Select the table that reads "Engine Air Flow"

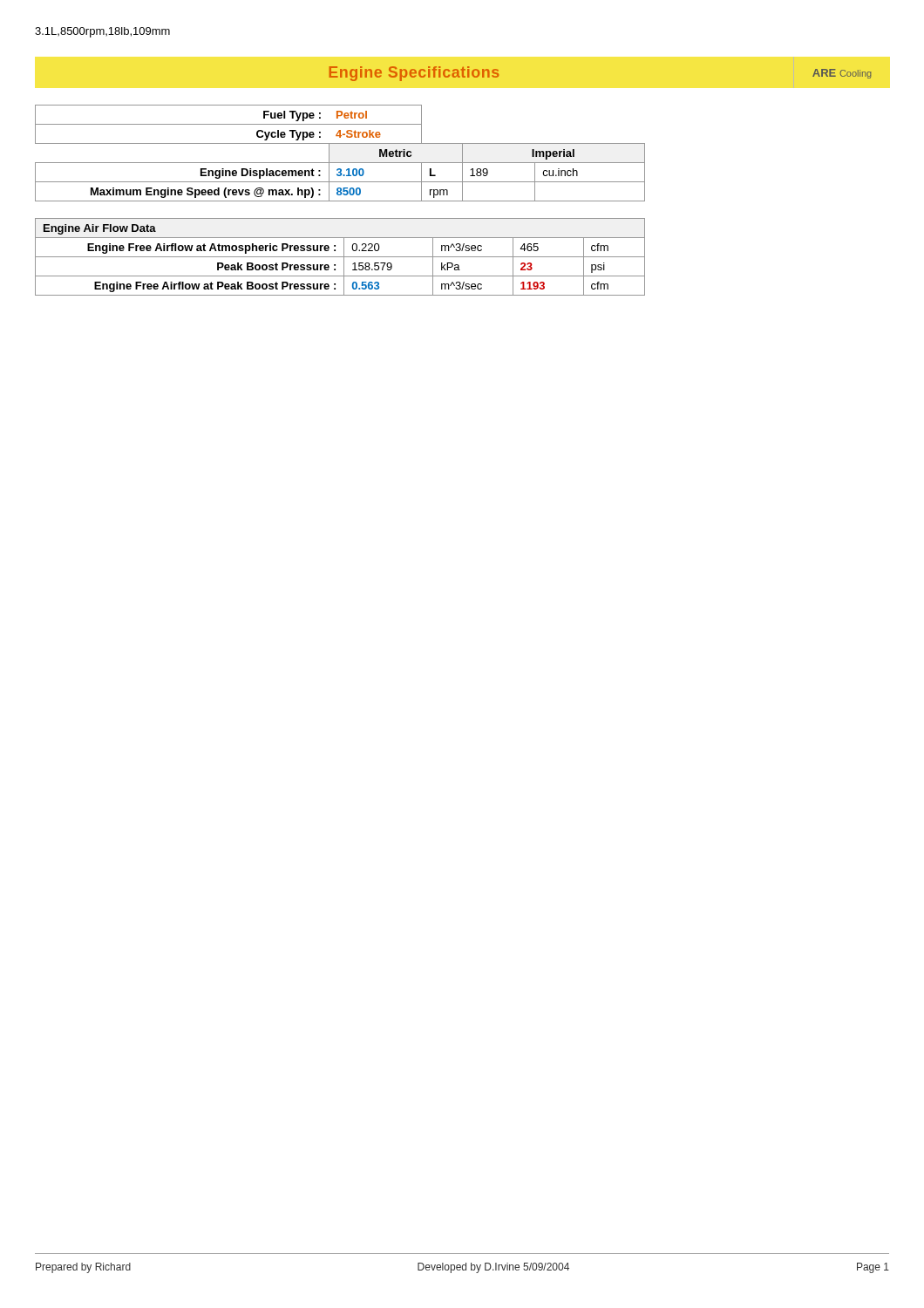340,257
